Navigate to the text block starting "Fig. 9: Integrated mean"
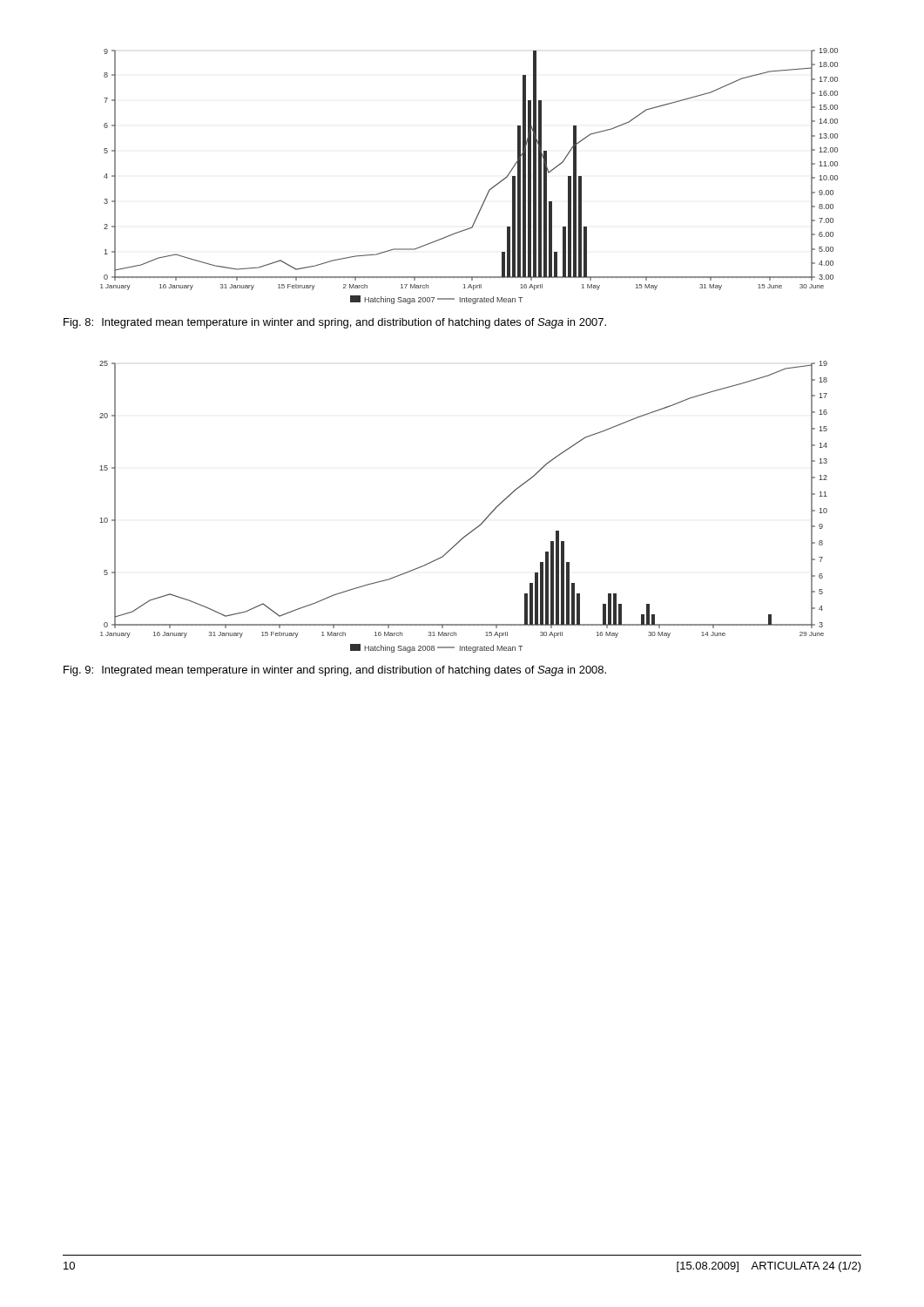924x1307 pixels. coord(335,670)
